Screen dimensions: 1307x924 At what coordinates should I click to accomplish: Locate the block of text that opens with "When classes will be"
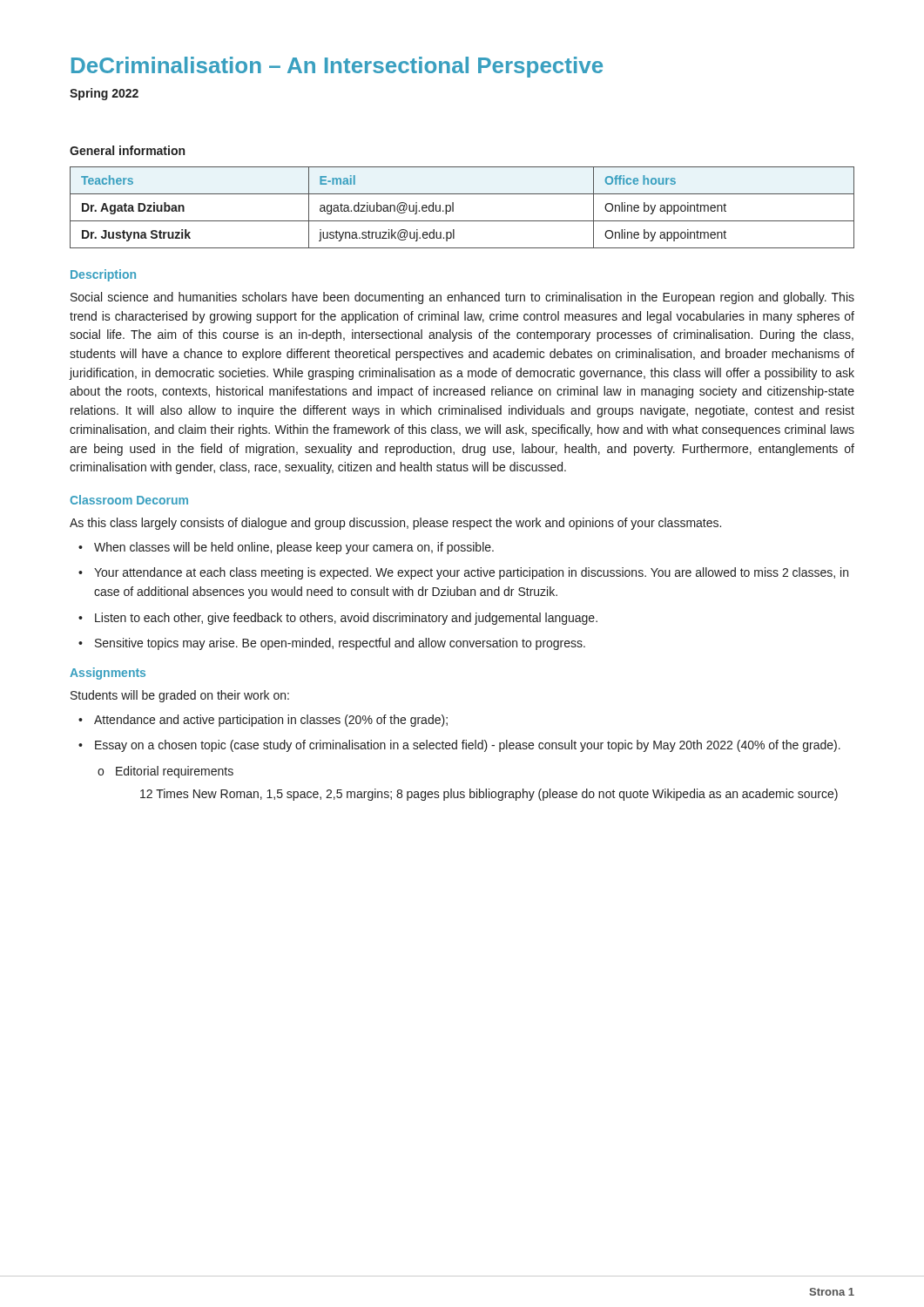click(462, 548)
